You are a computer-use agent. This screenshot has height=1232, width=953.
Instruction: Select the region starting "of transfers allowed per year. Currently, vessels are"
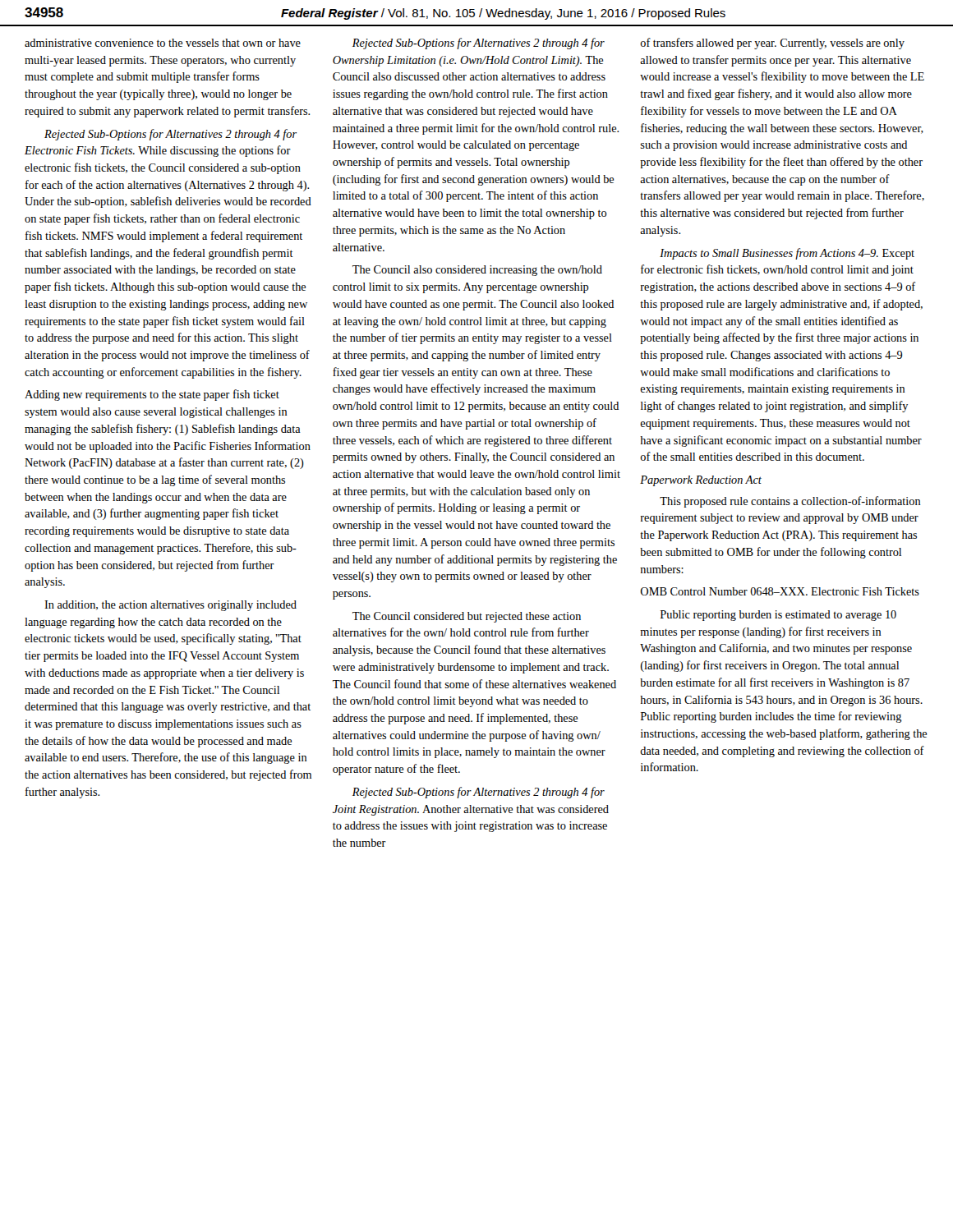pyautogui.click(x=784, y=137)
